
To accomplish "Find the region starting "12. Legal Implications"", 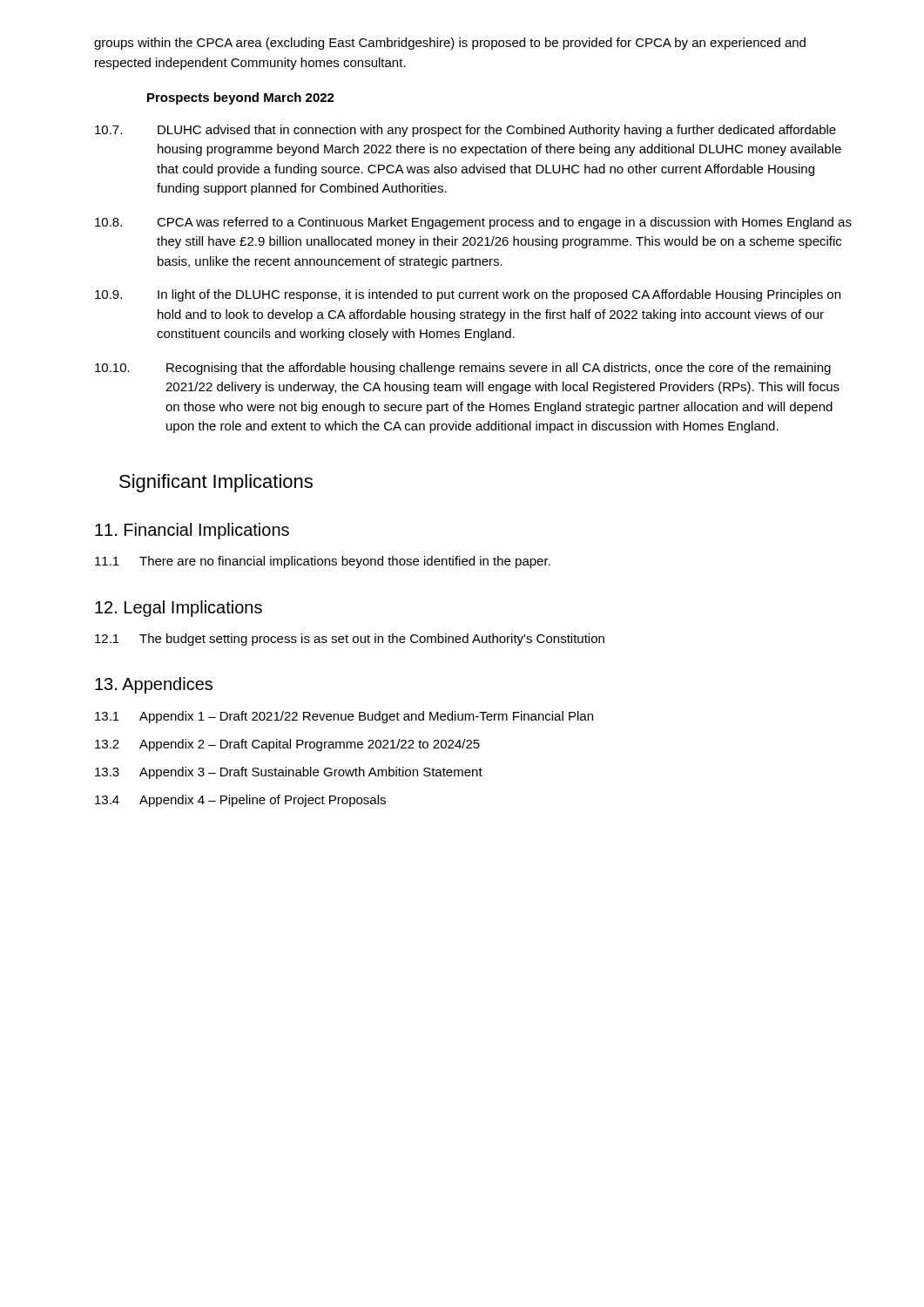I will (179, 609).
